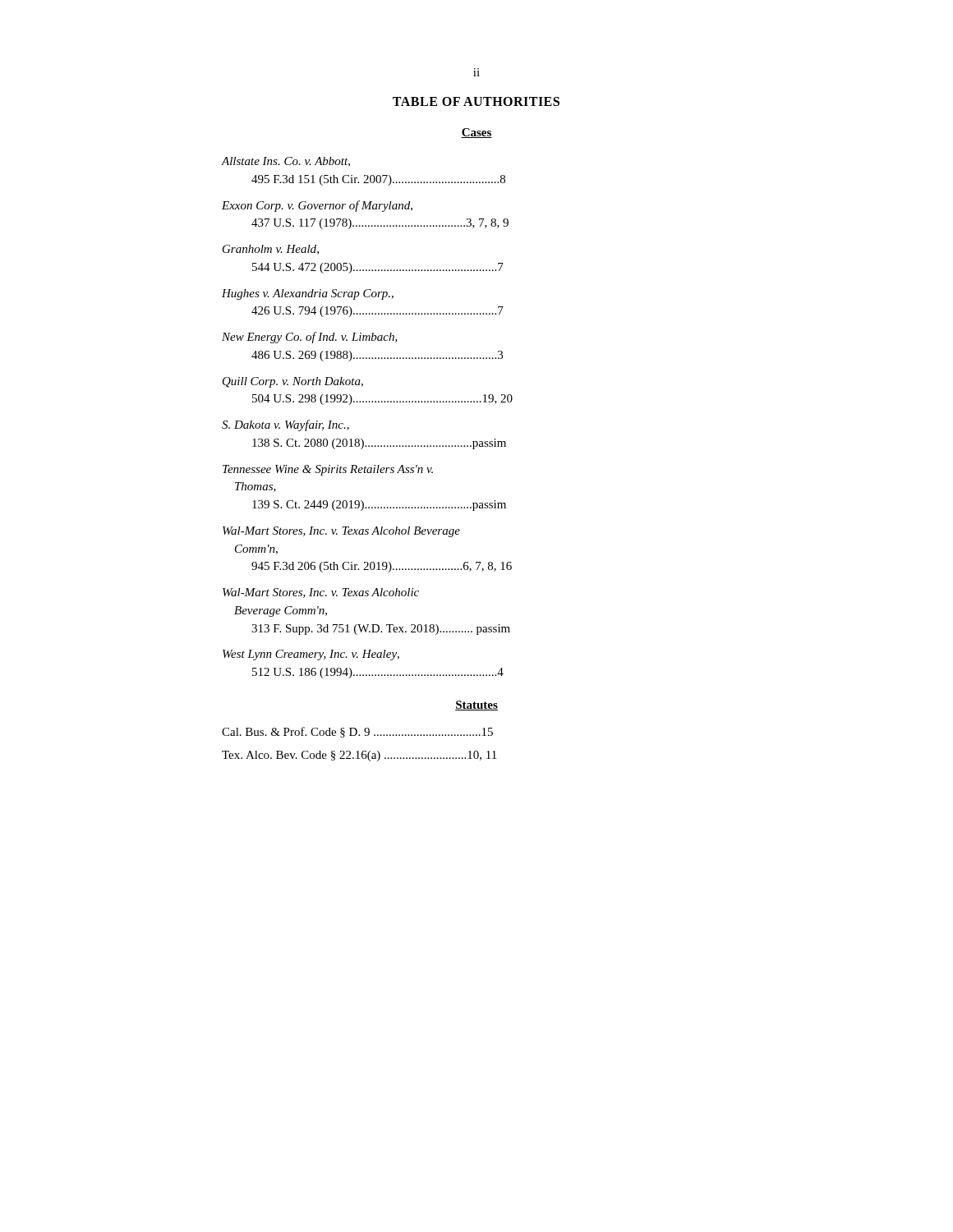The width and height of the screenshot is (953, 1232).
Task: Locate the list item that says "S. Dakota v. Wayfair, Inc., 138 S. Ct."
Action: pos(476,435)
